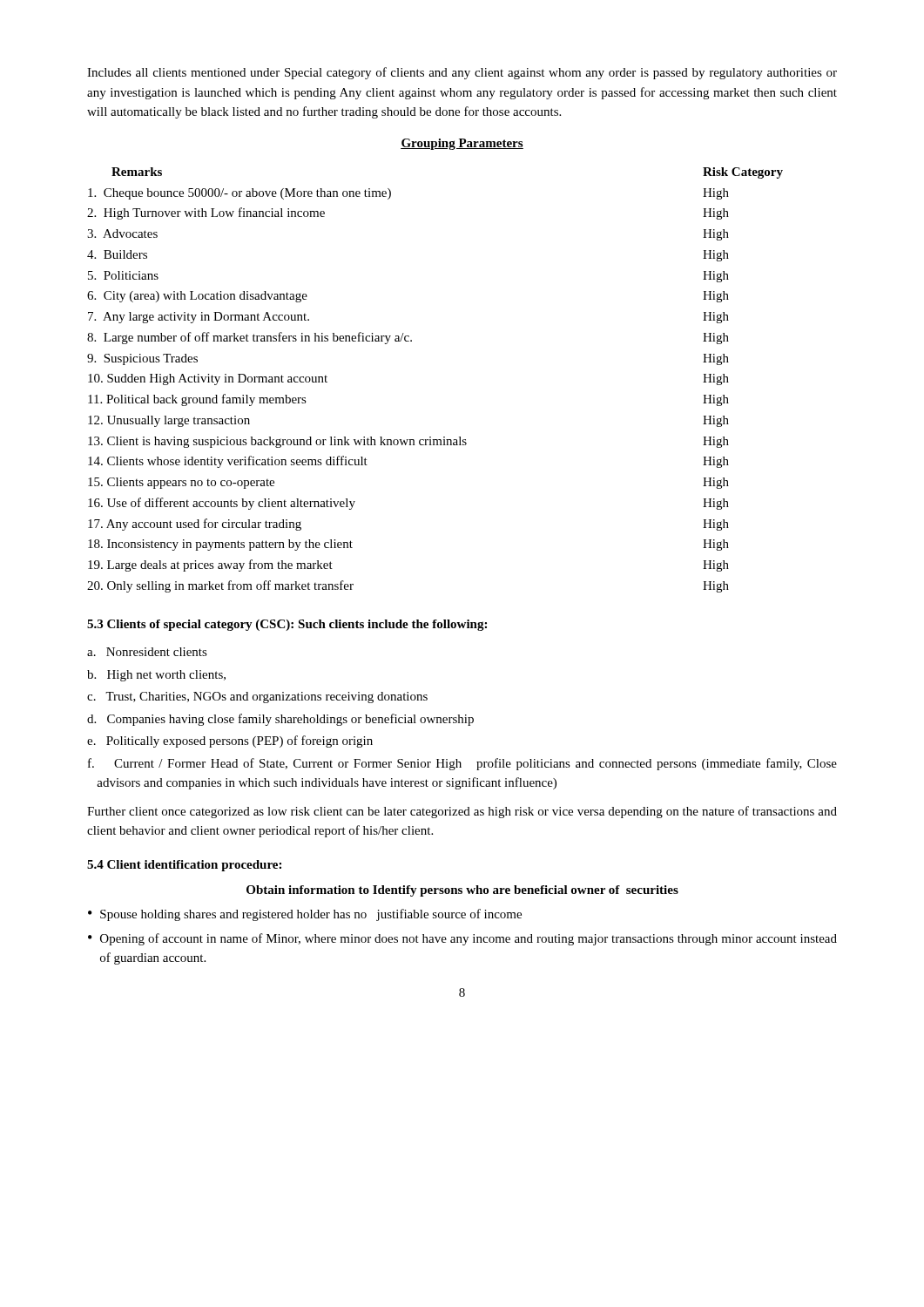924x1307 pixels.
Task: Select the region starting "Includes all clients mentioned under"
Action: coord(462,92)
